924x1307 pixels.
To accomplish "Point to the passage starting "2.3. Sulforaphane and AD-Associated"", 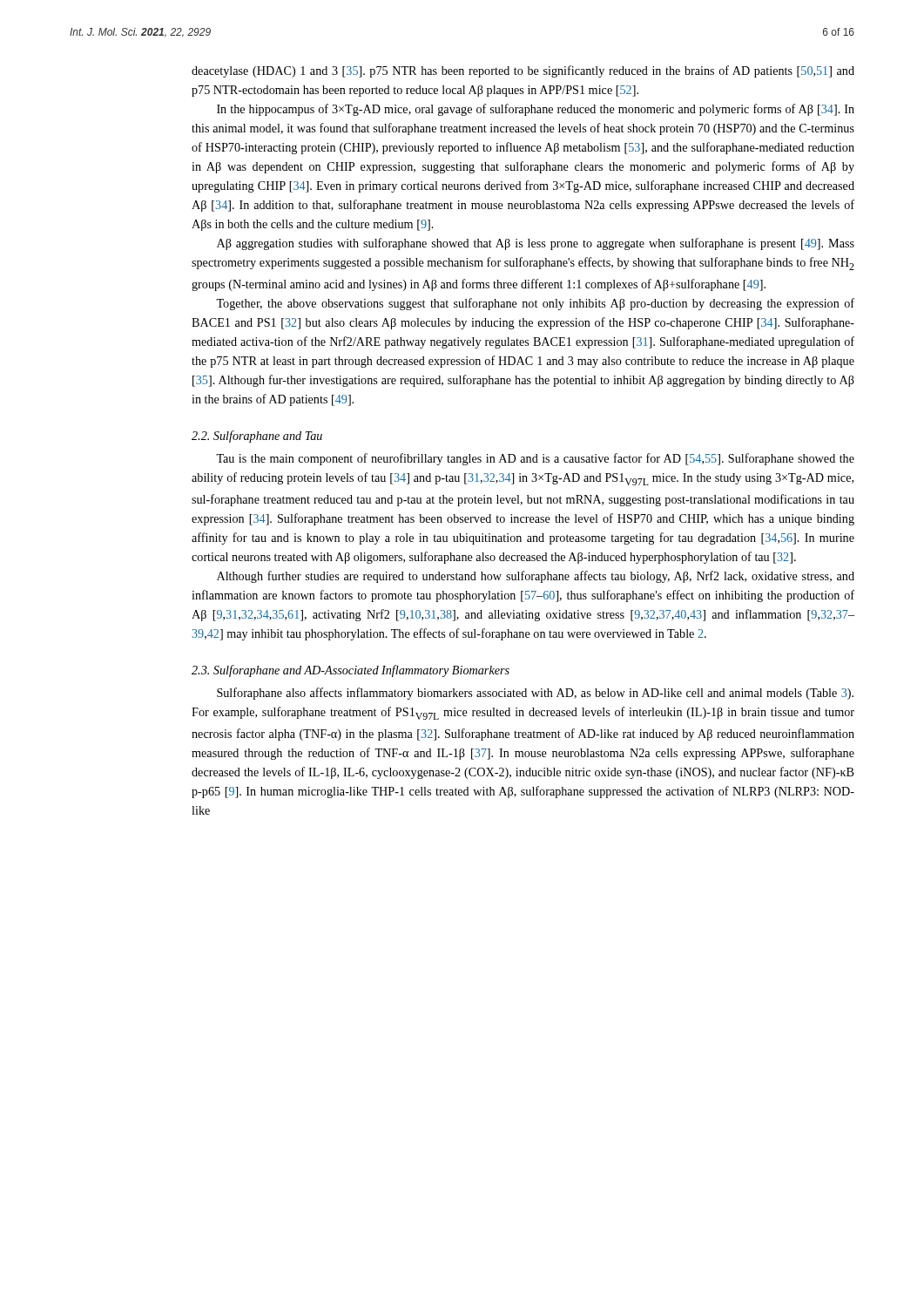I will pos(351,671).
